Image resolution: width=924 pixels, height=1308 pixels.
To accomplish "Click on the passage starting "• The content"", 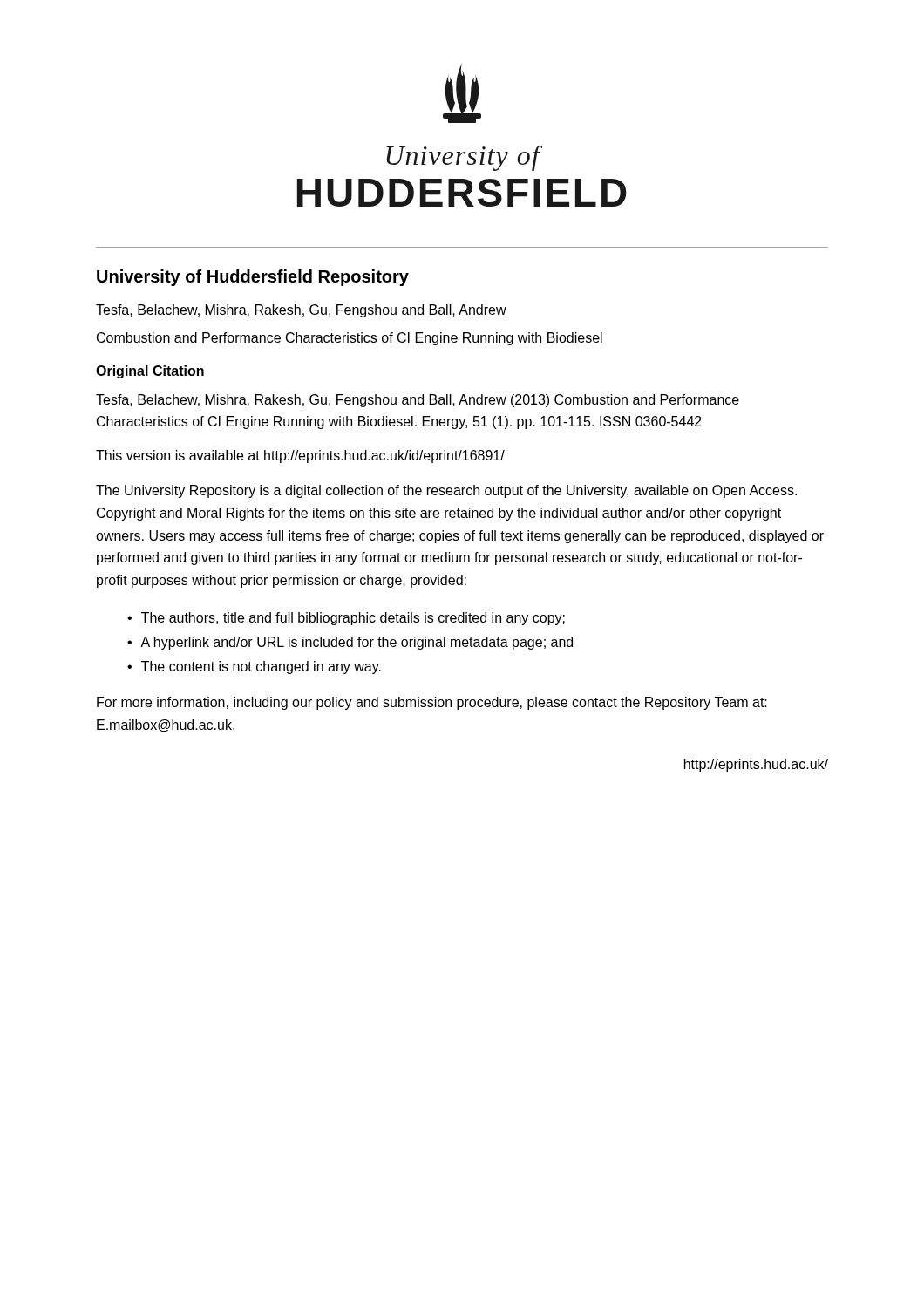I will point(254,666).
